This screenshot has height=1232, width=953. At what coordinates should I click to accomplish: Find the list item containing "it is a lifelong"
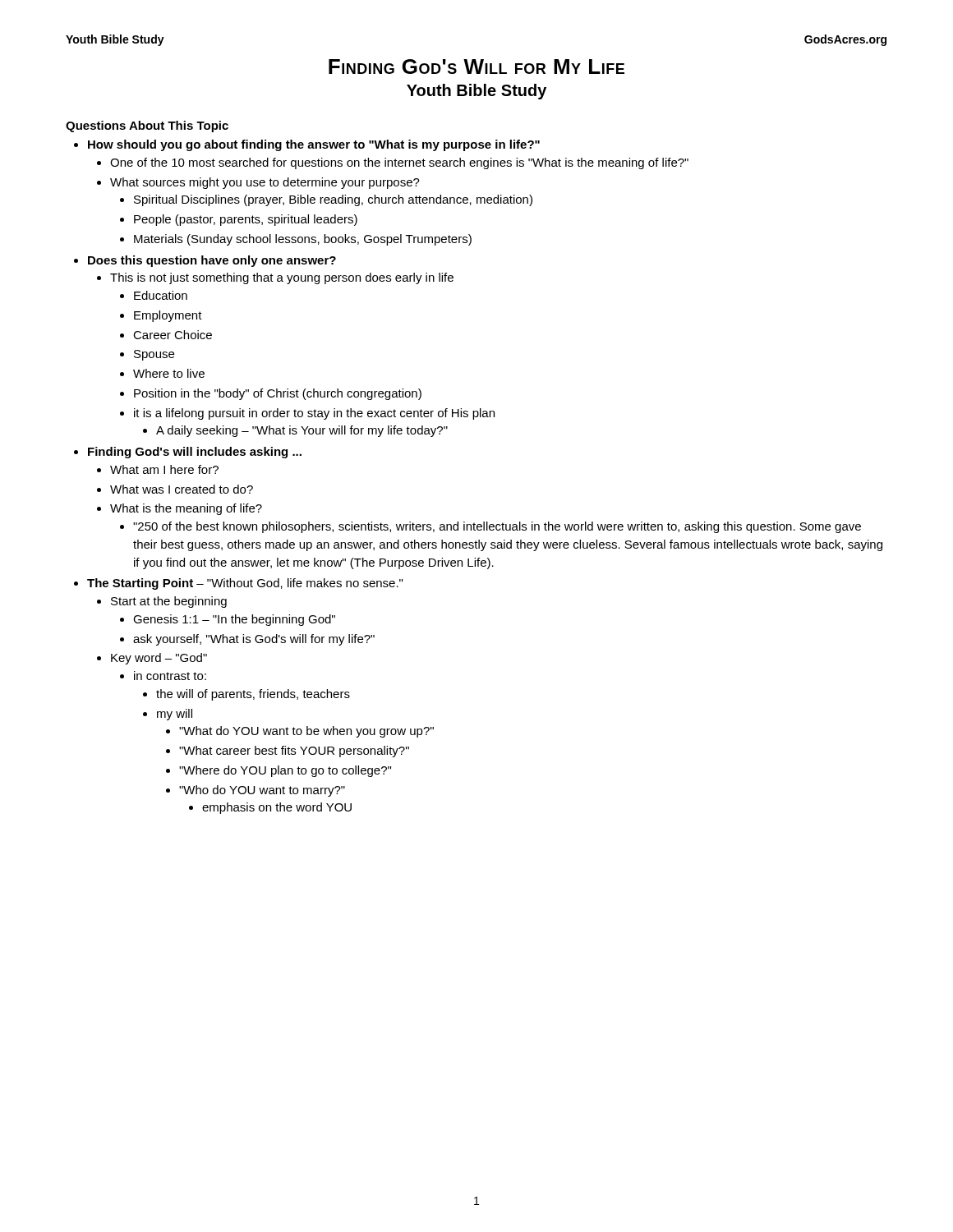[x=314, y=414]
